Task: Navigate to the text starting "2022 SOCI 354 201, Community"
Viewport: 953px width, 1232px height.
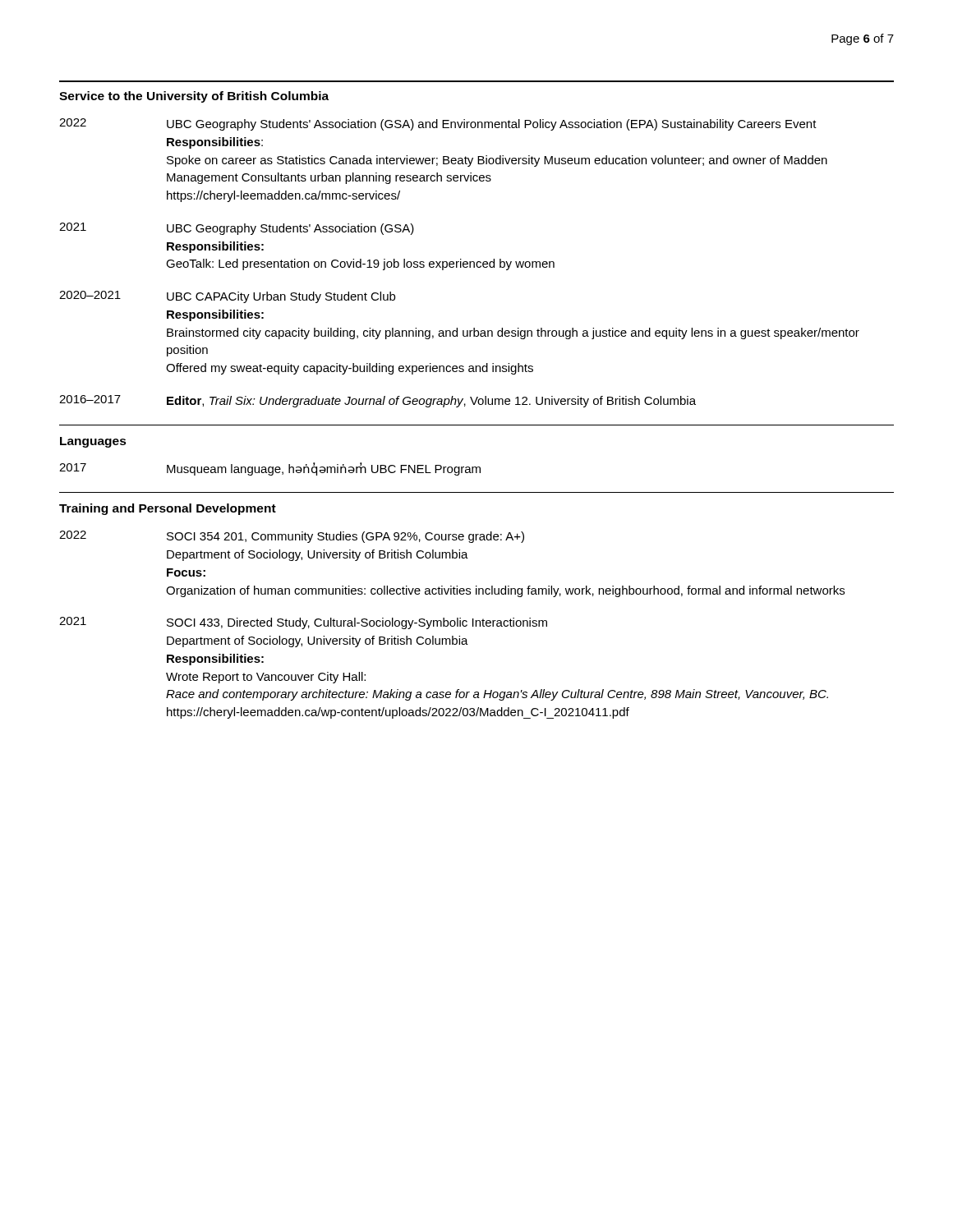Action: (476, 563)
